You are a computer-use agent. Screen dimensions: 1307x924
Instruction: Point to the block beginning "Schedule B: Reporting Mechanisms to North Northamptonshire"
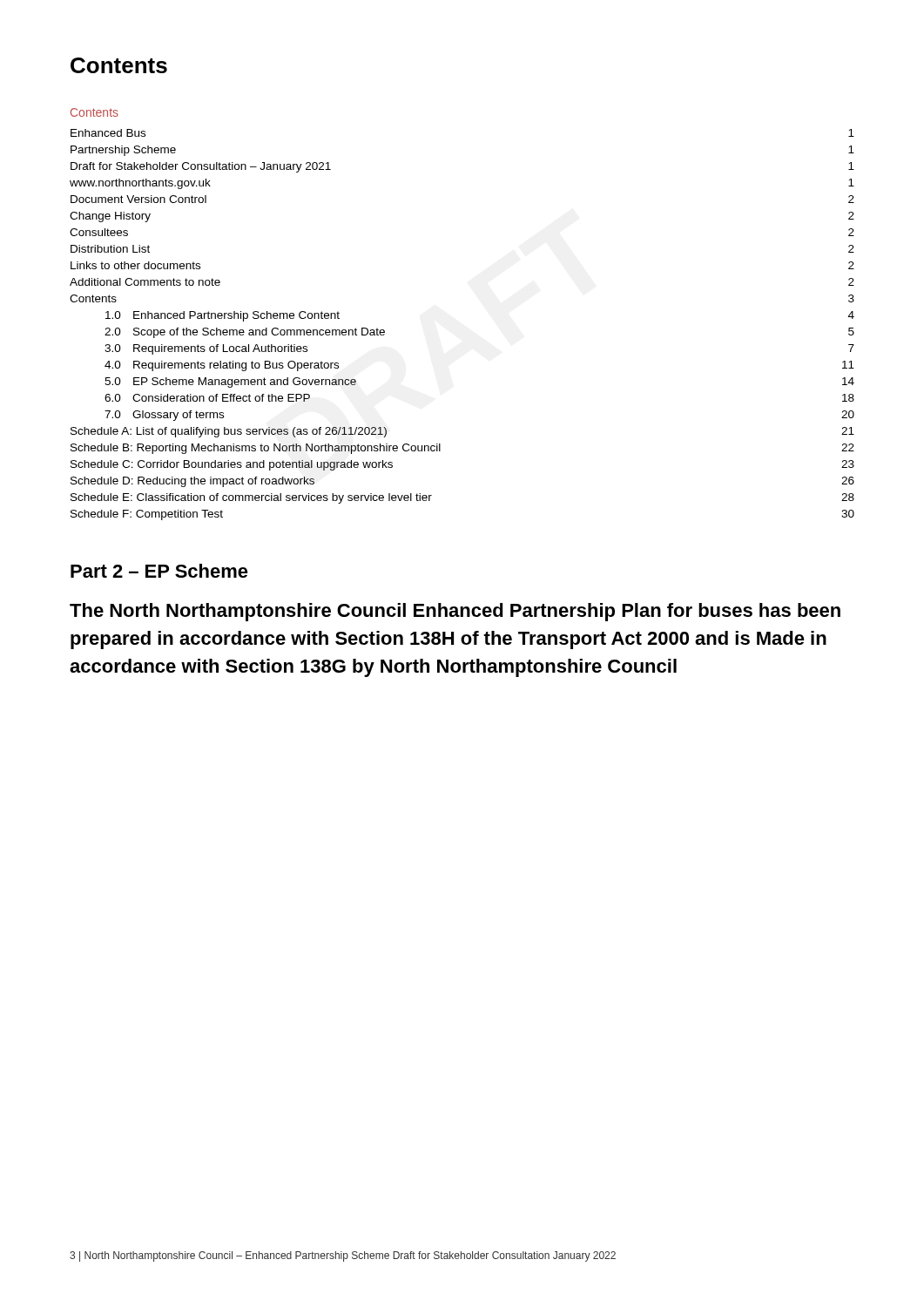(x=253, y=448)
